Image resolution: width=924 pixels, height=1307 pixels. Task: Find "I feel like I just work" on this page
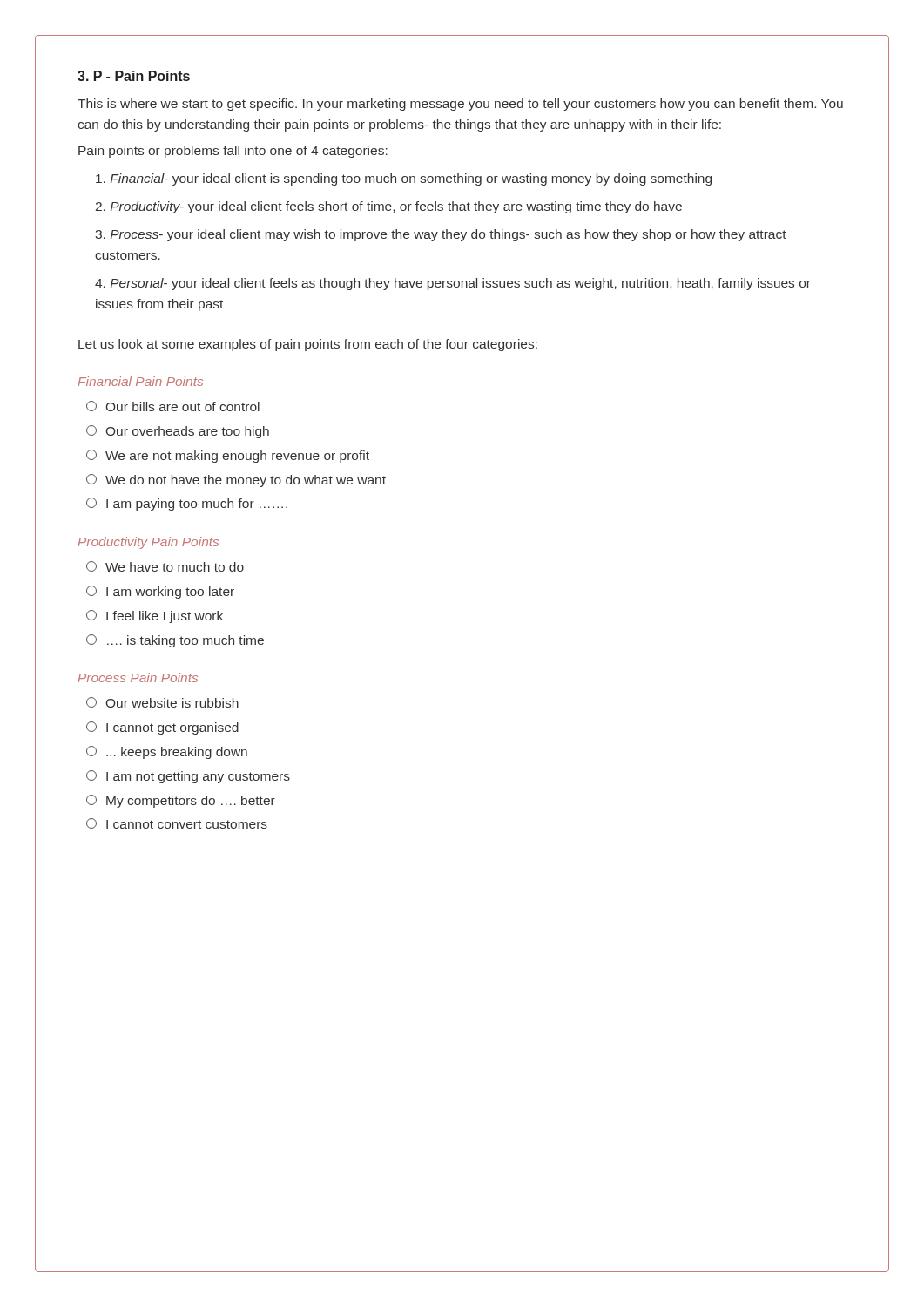[155, 616]
